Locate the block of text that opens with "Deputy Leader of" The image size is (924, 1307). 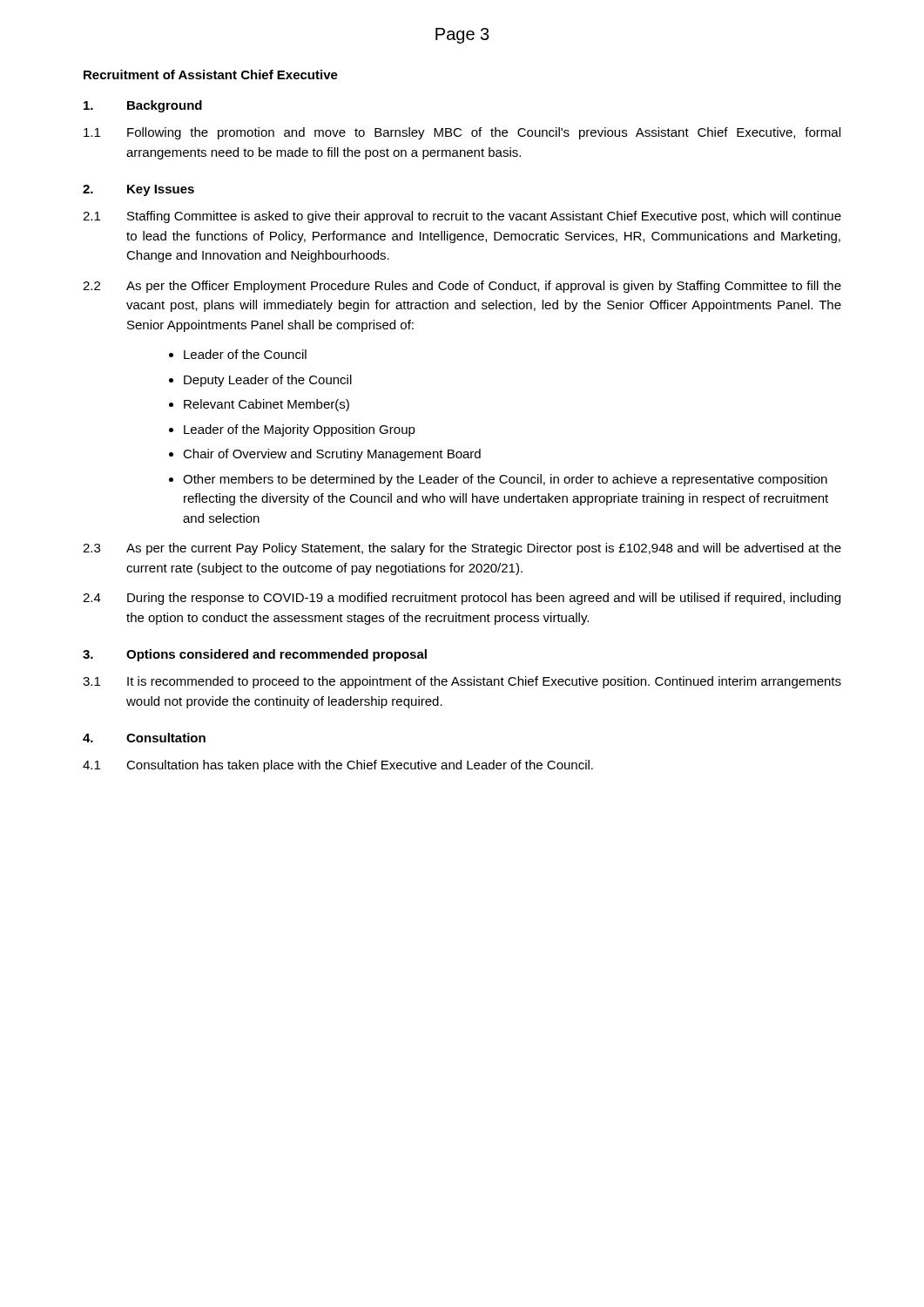pos(267,379)
